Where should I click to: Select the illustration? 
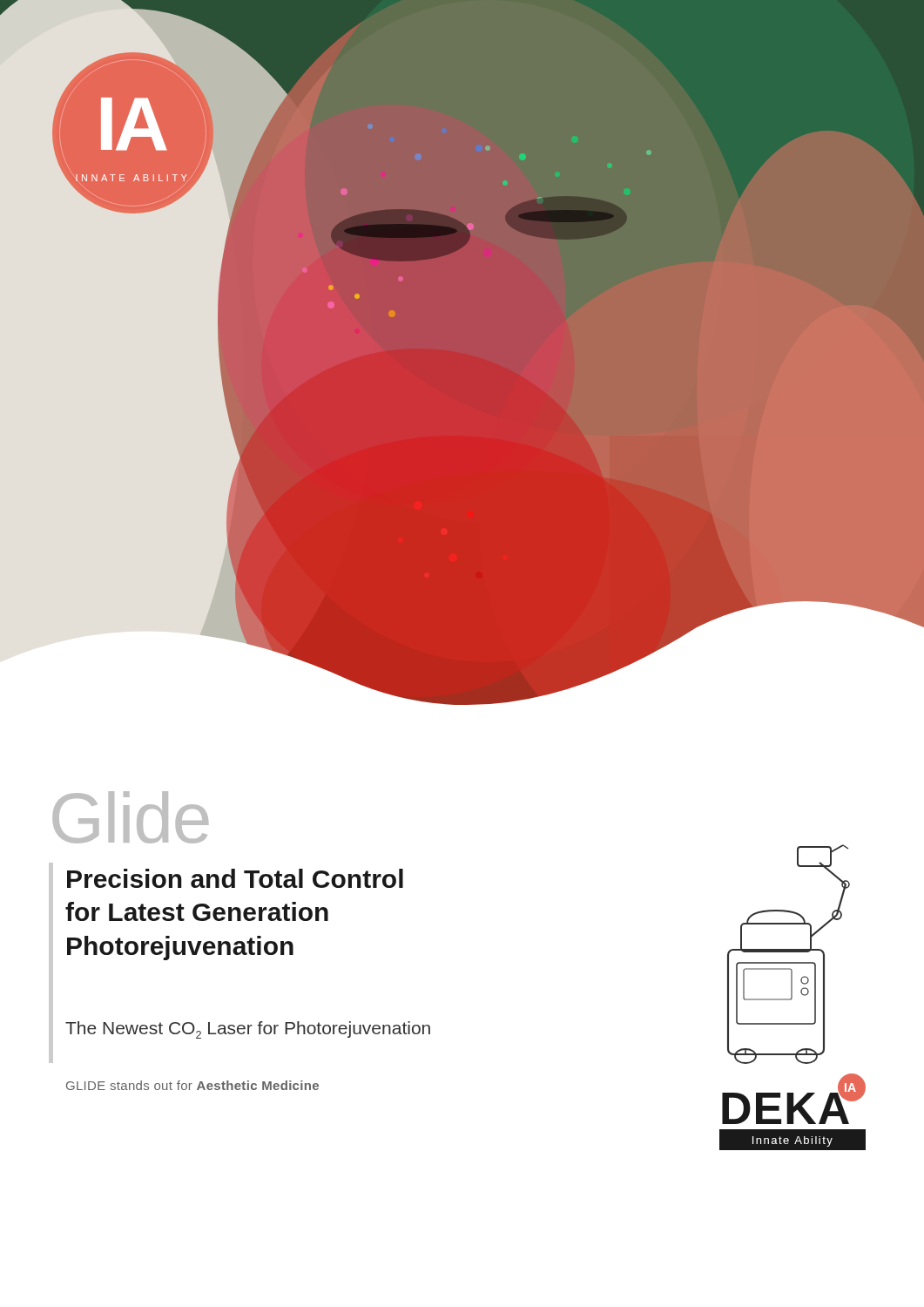point(776,950)
